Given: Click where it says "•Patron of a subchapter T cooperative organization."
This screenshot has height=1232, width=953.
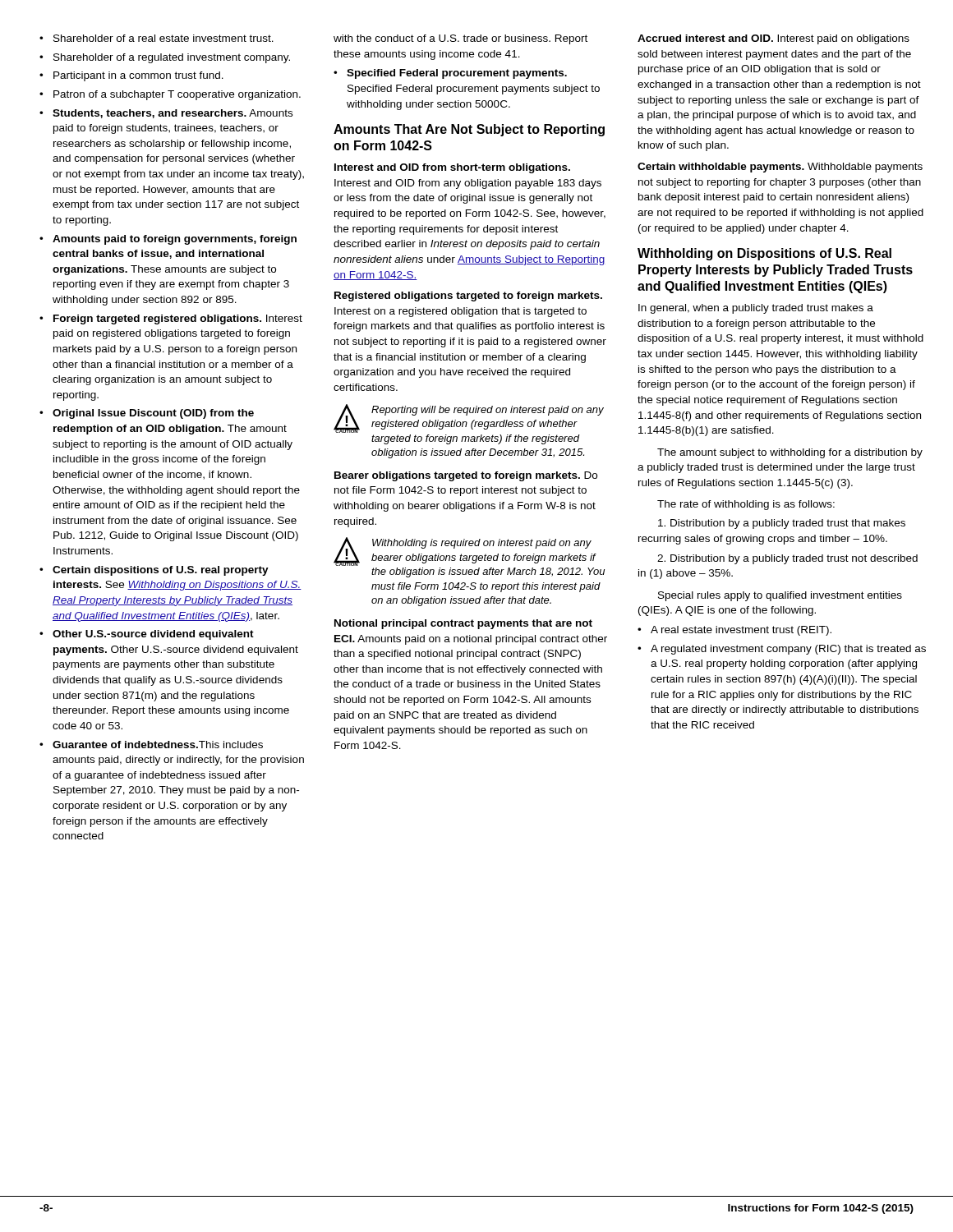Looking at the screenshot, I should 170,95.
